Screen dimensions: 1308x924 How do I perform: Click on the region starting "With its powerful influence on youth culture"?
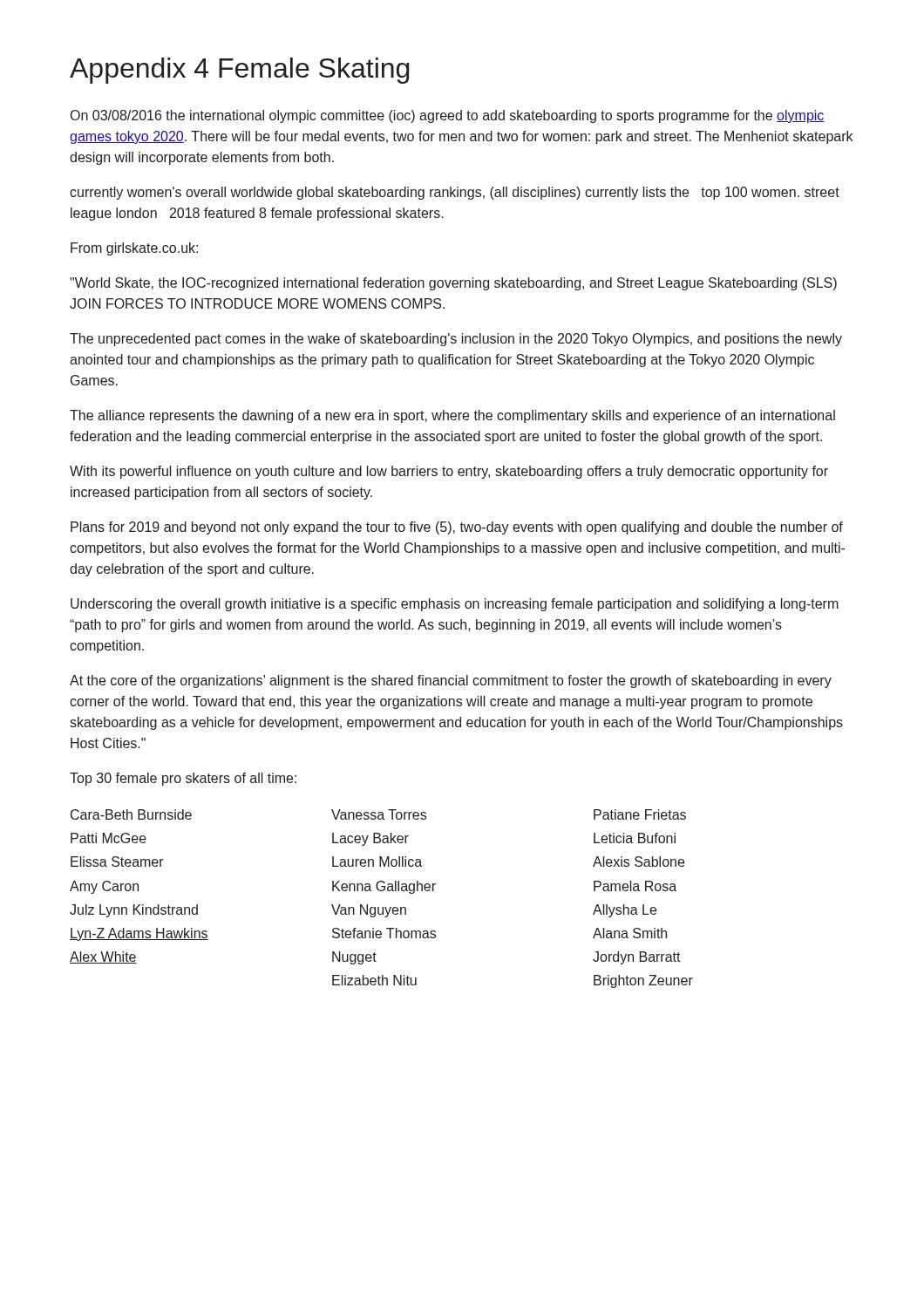tap(449, 482)
